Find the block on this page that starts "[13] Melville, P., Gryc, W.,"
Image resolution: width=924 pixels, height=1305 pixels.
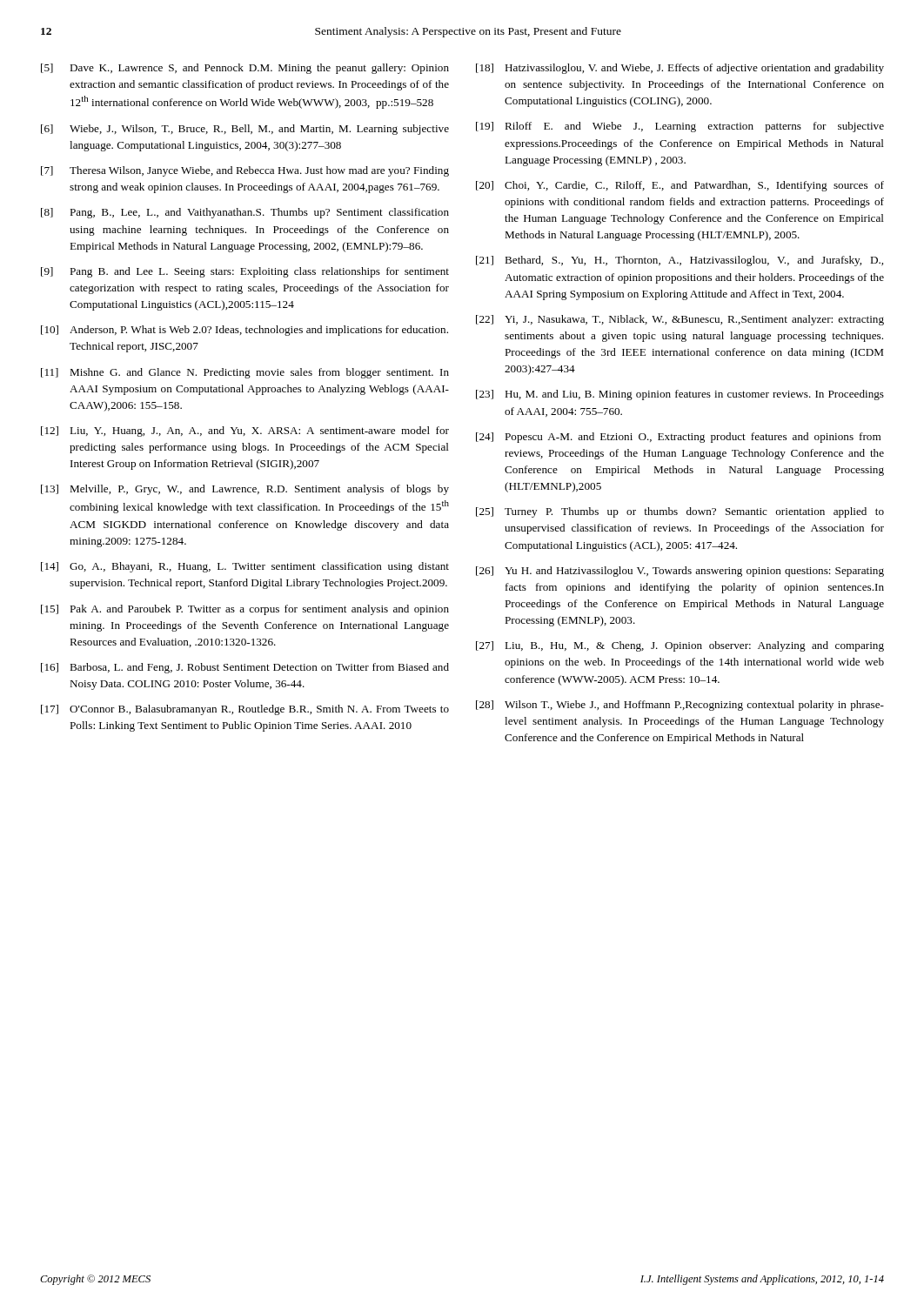pos(244,515)
